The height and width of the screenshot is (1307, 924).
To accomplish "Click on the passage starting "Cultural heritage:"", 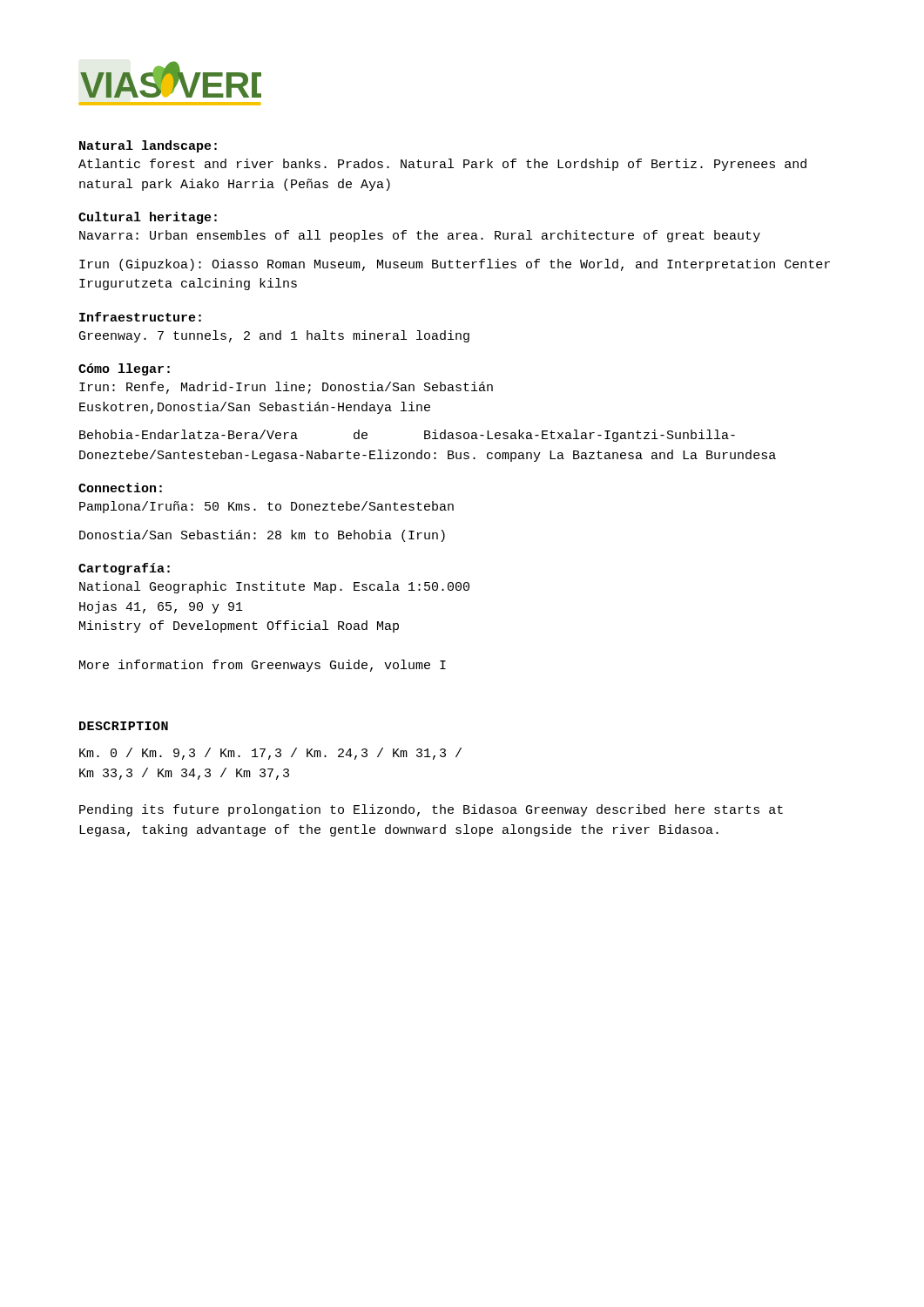I will point(149,218).
